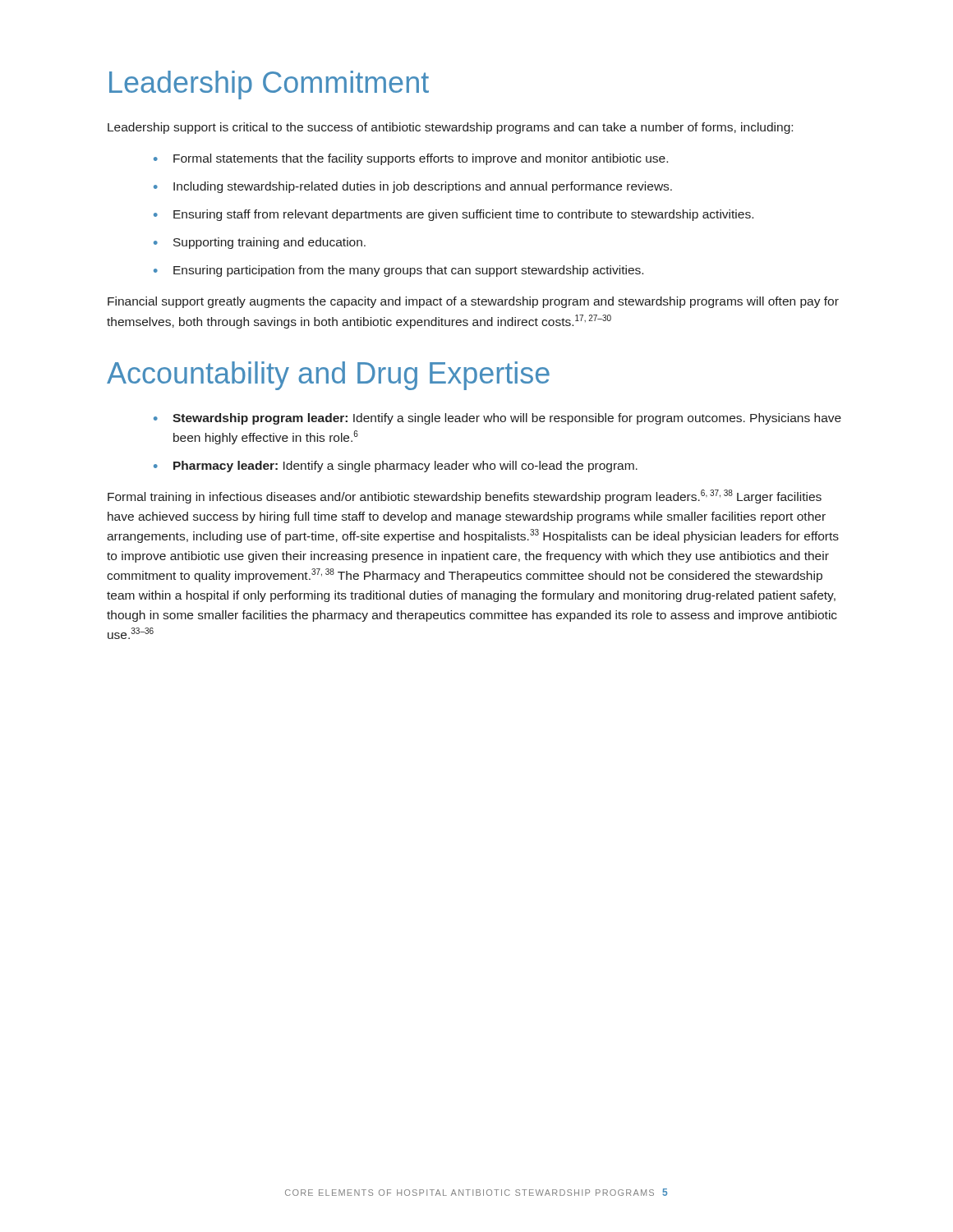The width and height of the screenshot is (953, 1232).
Task: Locate the list item with the text "Pharmacy leader: Identify a single"
Action: 405,465
